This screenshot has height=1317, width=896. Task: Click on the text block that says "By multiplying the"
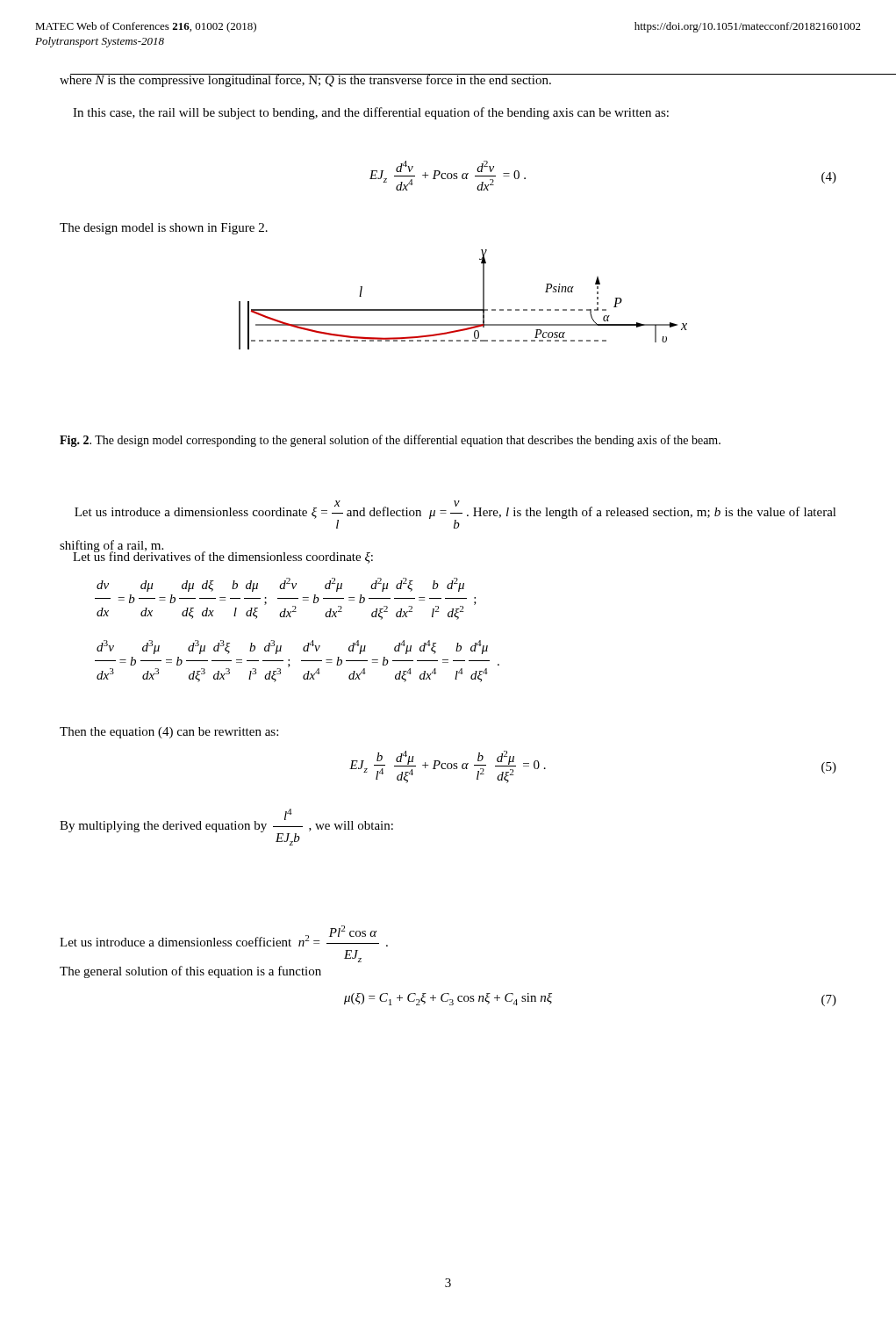click(227, 827)
